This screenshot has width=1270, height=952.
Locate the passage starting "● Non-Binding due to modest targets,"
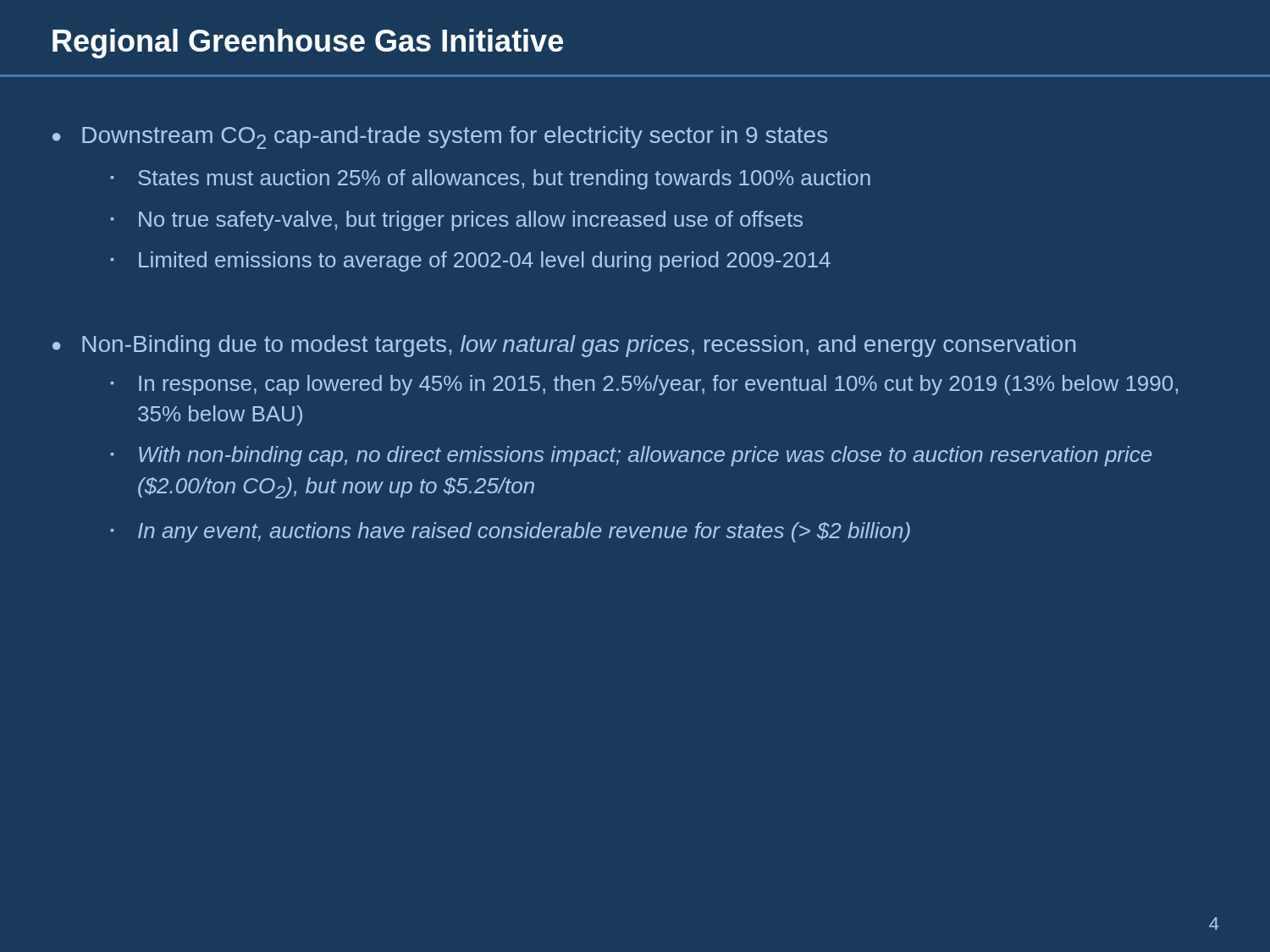pos(635,344)
